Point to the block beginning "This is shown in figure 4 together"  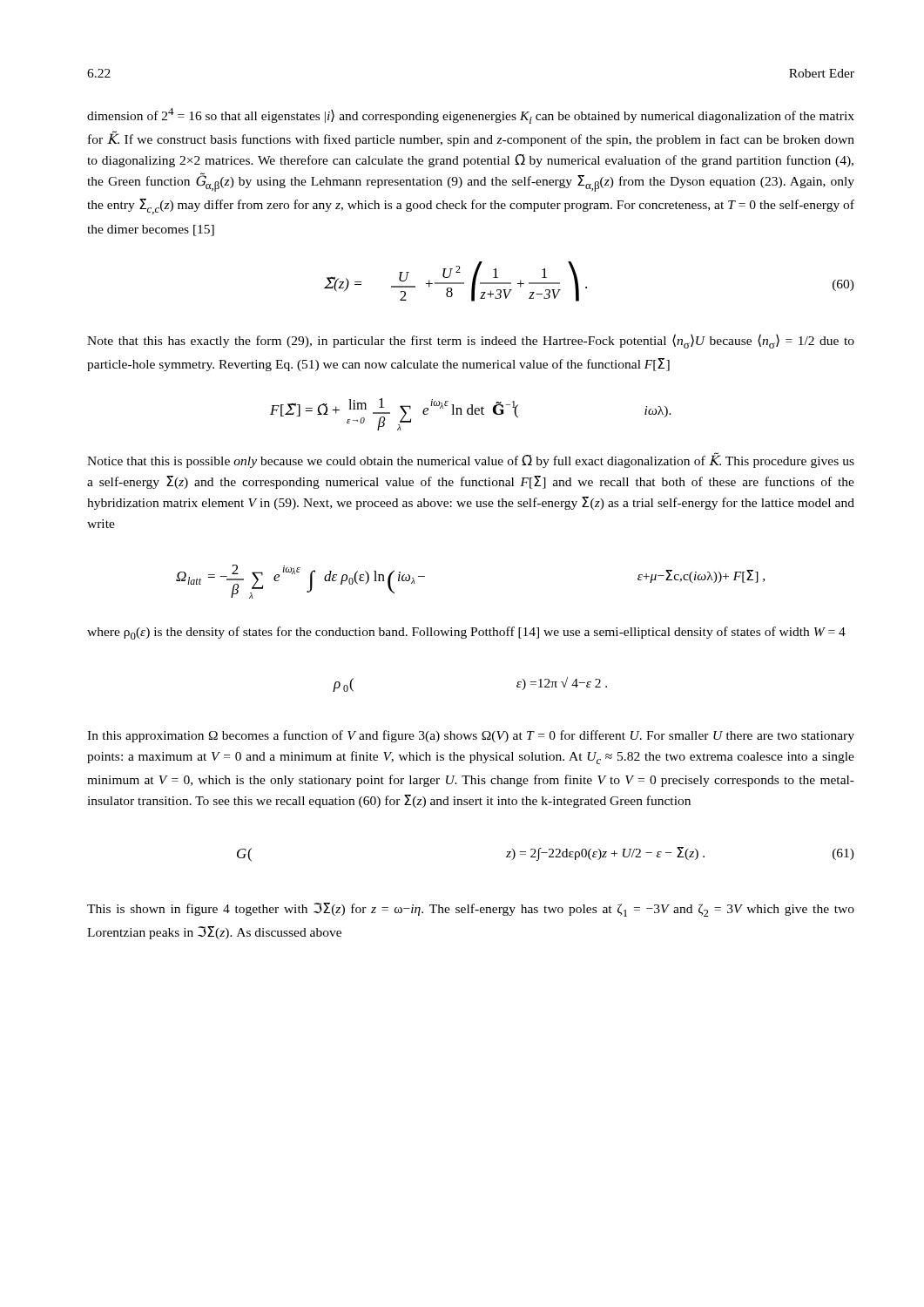coord(471,921)
